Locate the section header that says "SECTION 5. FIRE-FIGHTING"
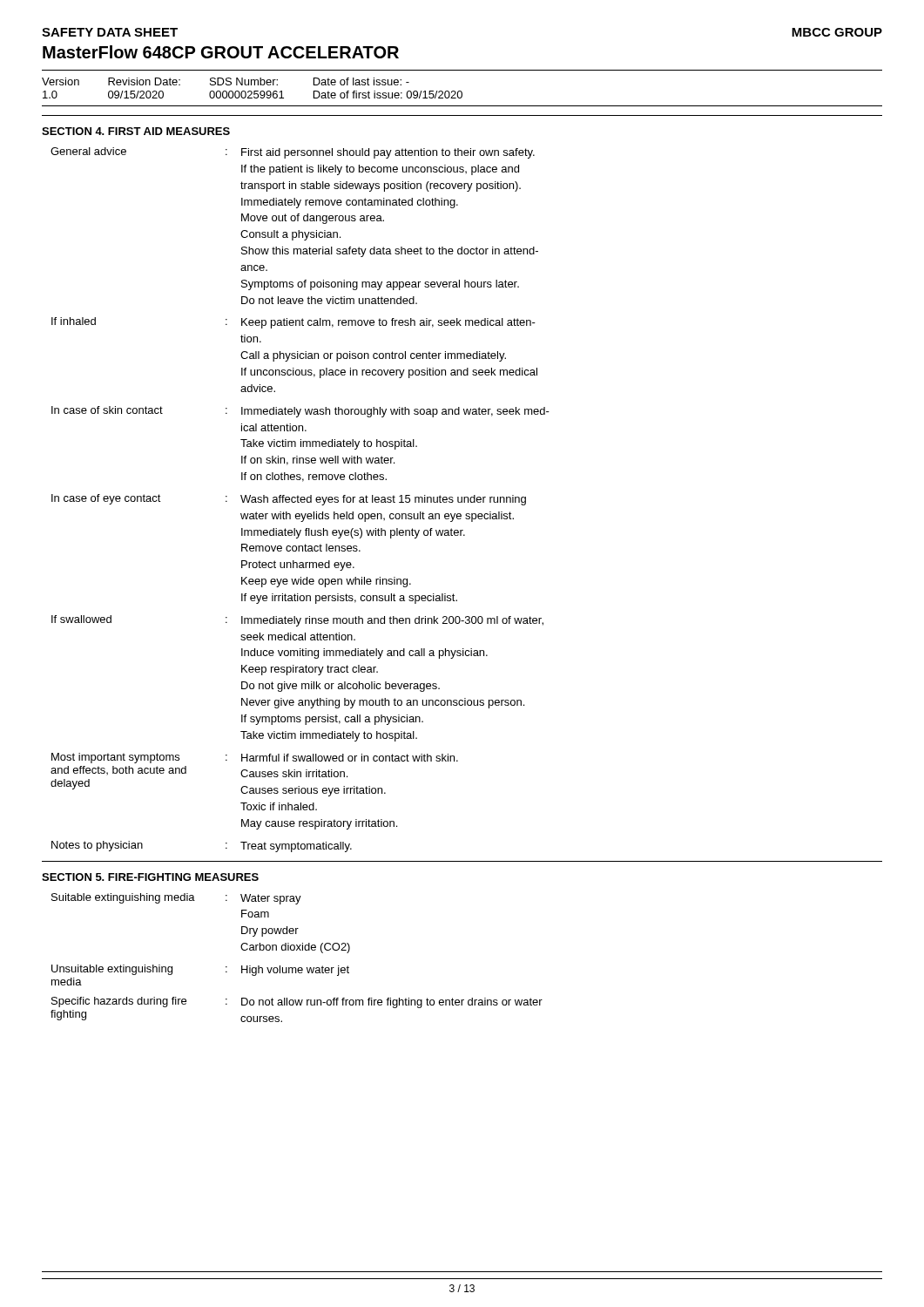924x1307 pixels. (150, 877)
